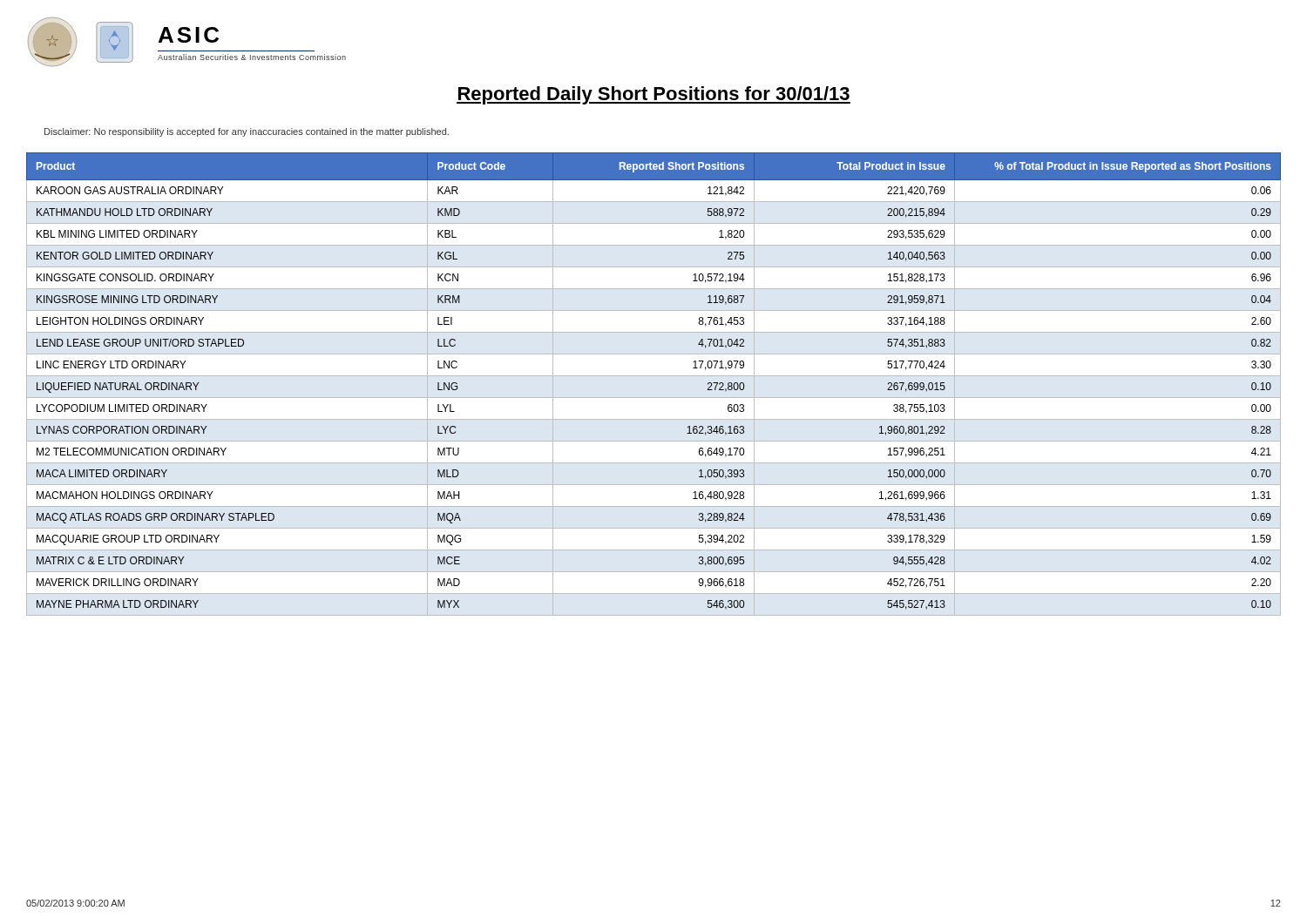This screenshot has height=924, width=1307.
Task: Click on the title that reads "Reported Daily Short Positions"
Action: tap(654, 94)
